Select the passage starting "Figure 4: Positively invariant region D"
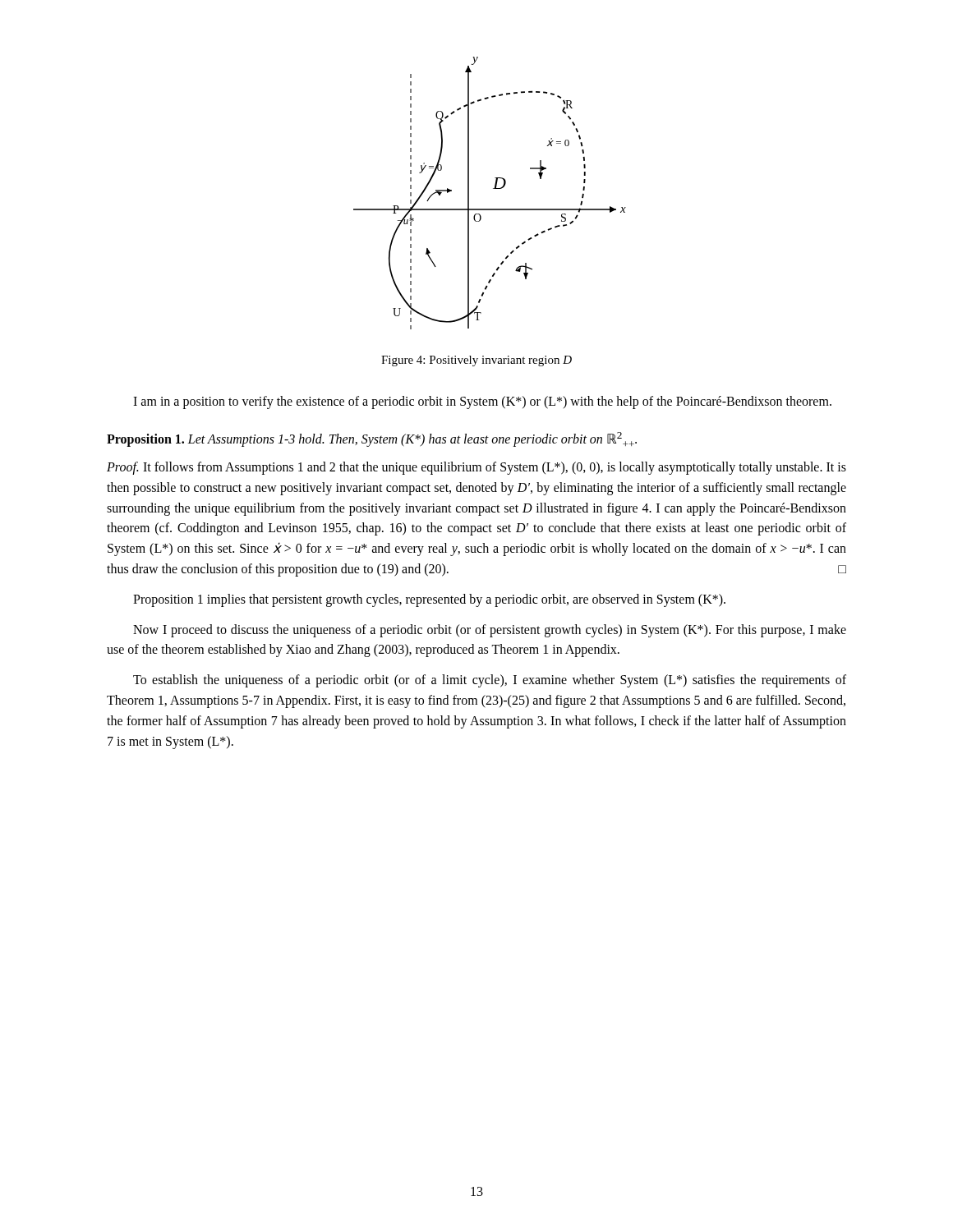Screen dimensions: 1232x953 476,360
